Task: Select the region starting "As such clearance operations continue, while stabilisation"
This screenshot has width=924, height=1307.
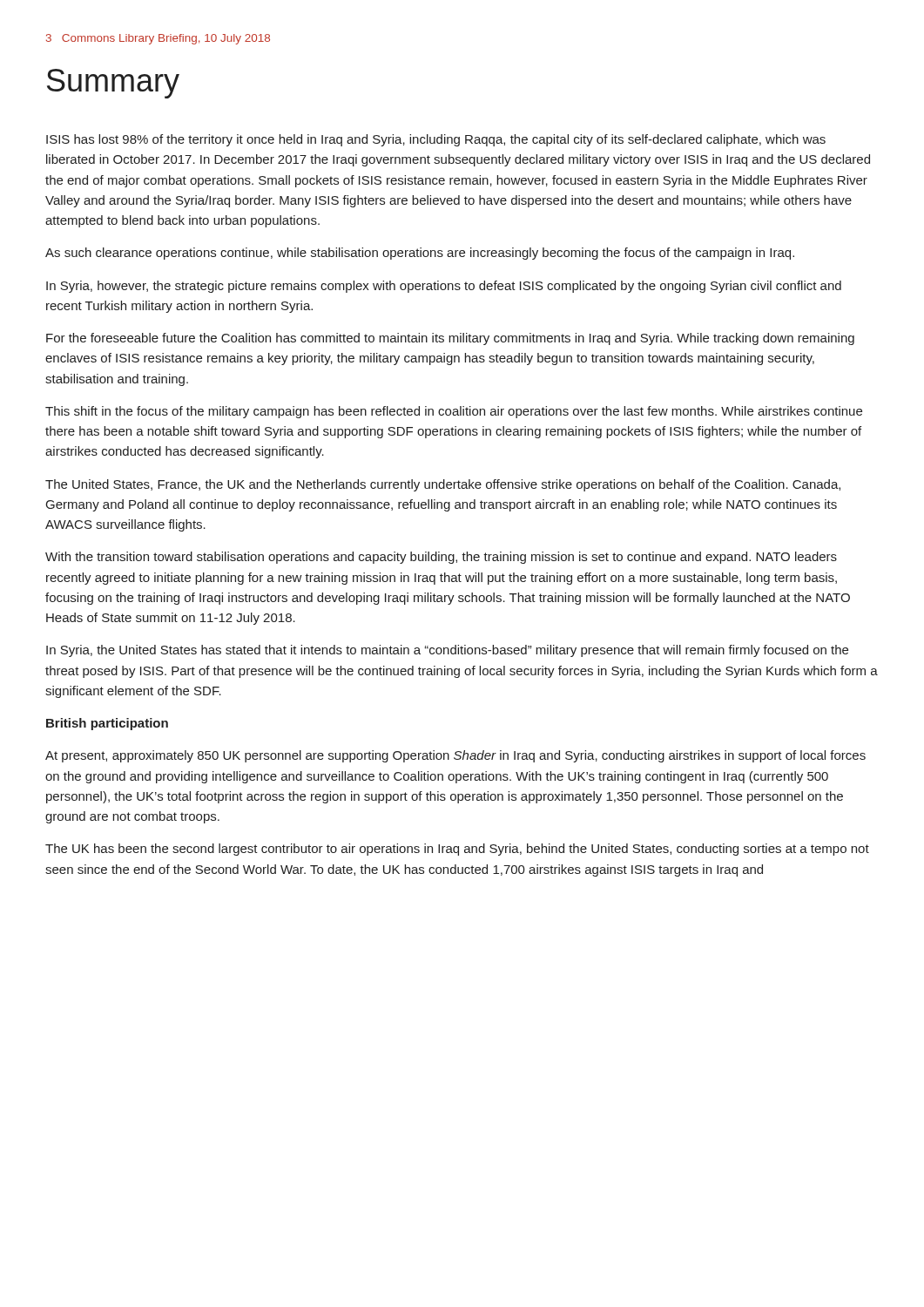Action: (462, 253)
